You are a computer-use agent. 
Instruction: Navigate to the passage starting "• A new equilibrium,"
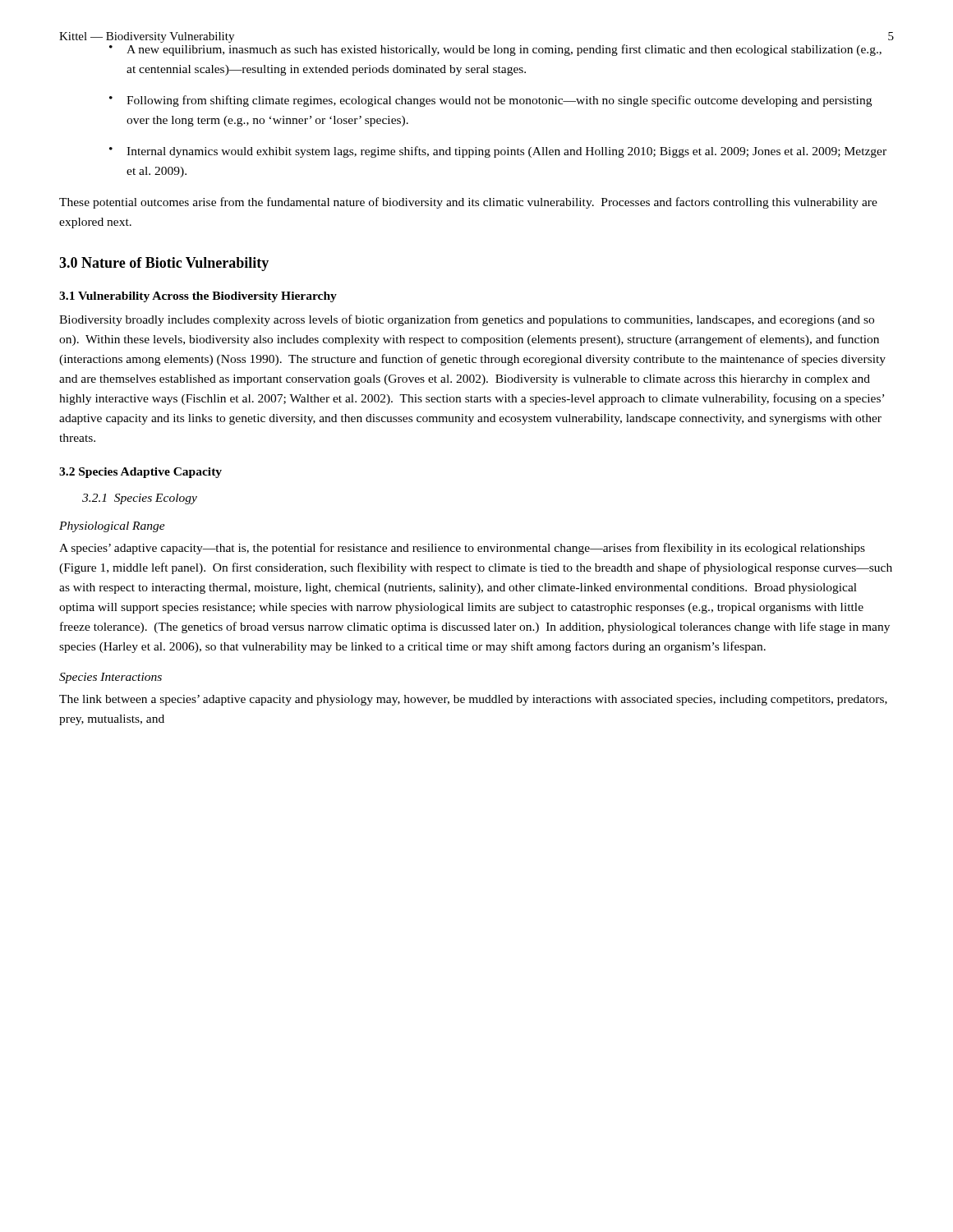[501, 59]
